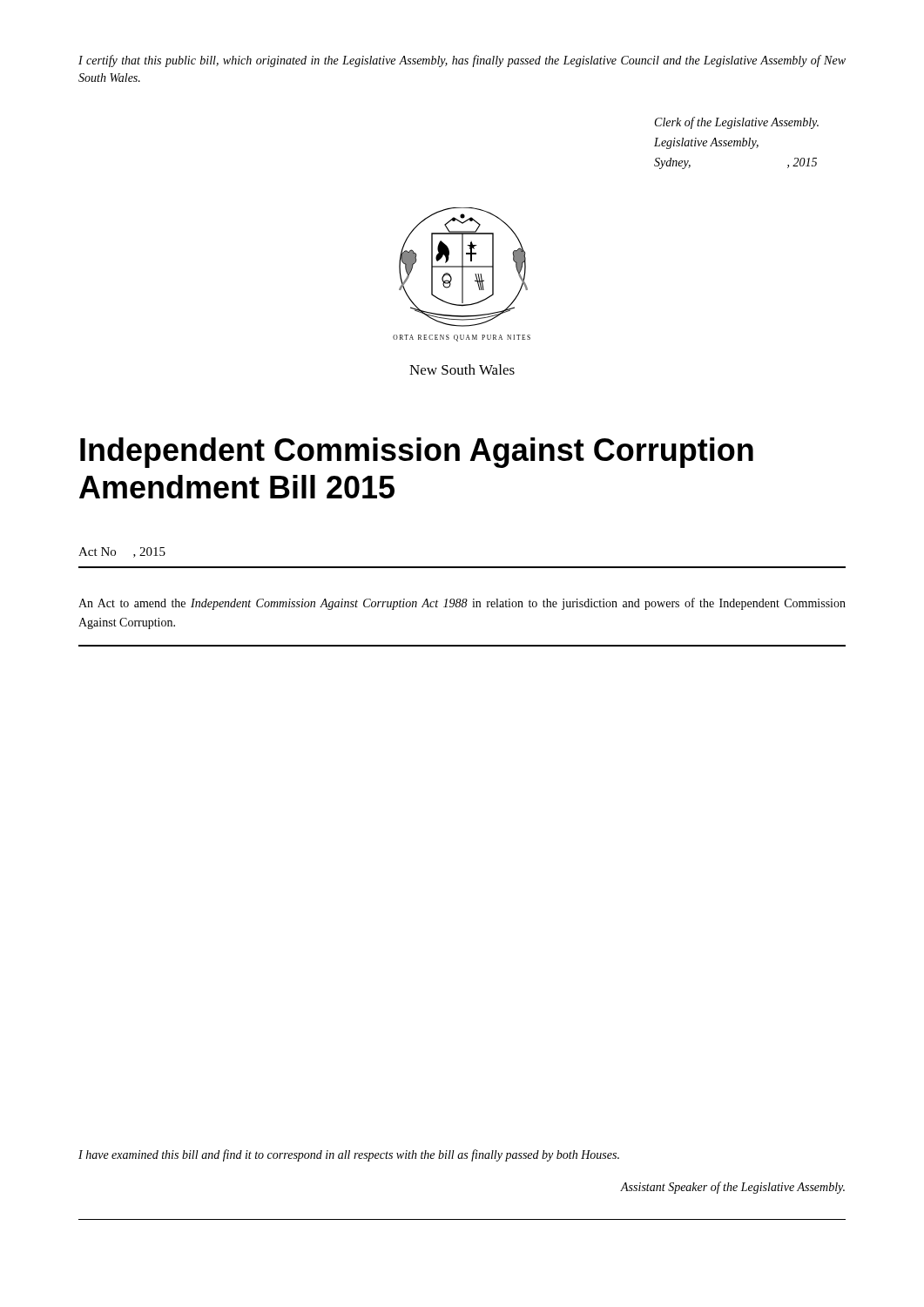This screenshot has width=924, height=1307.
Task: Locate the illustration
Action: click(x=462, y=281)
